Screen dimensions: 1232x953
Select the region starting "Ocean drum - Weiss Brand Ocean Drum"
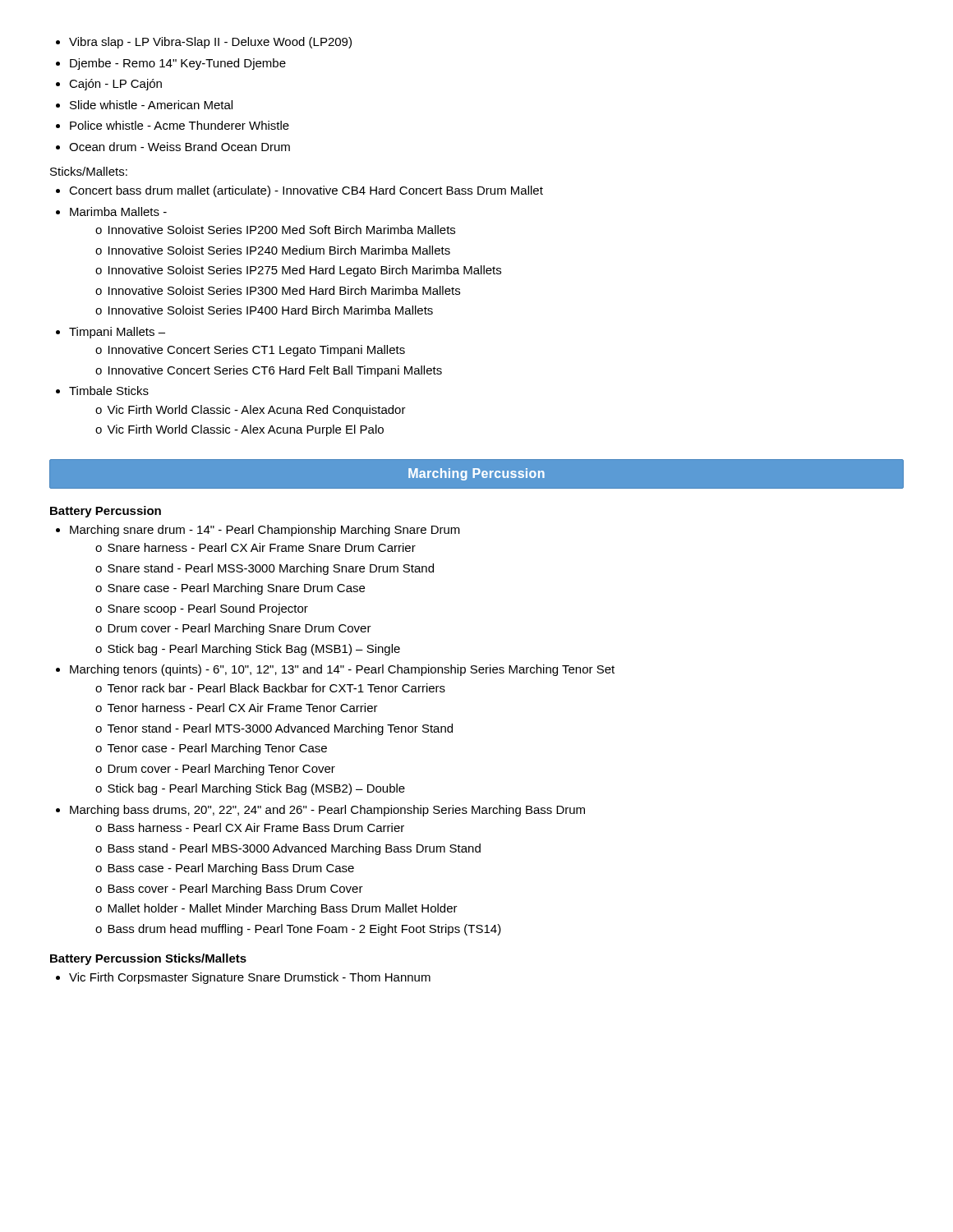(x=173, y=147)
